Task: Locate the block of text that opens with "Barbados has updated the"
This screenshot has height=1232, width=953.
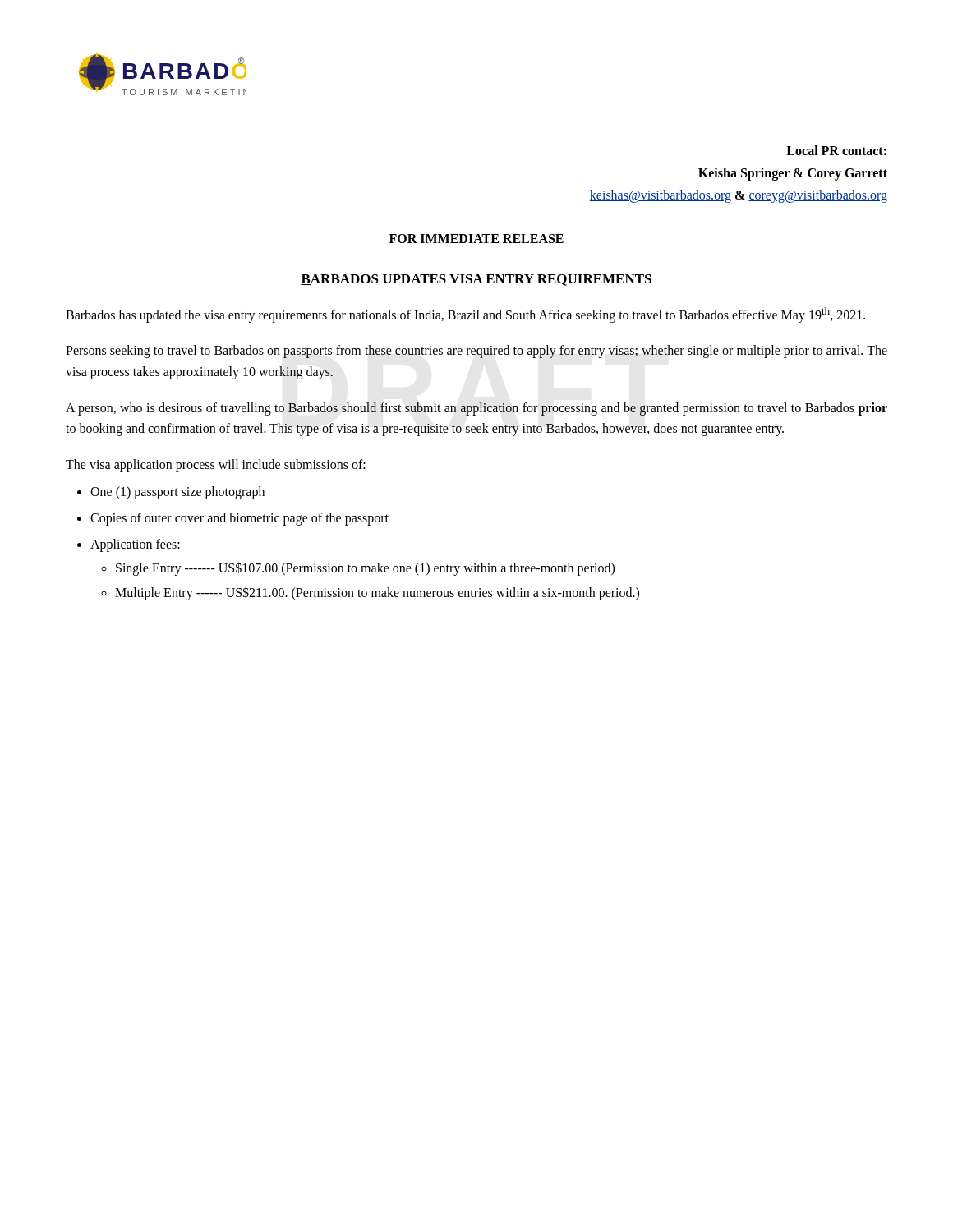Action: coord(466,313)
